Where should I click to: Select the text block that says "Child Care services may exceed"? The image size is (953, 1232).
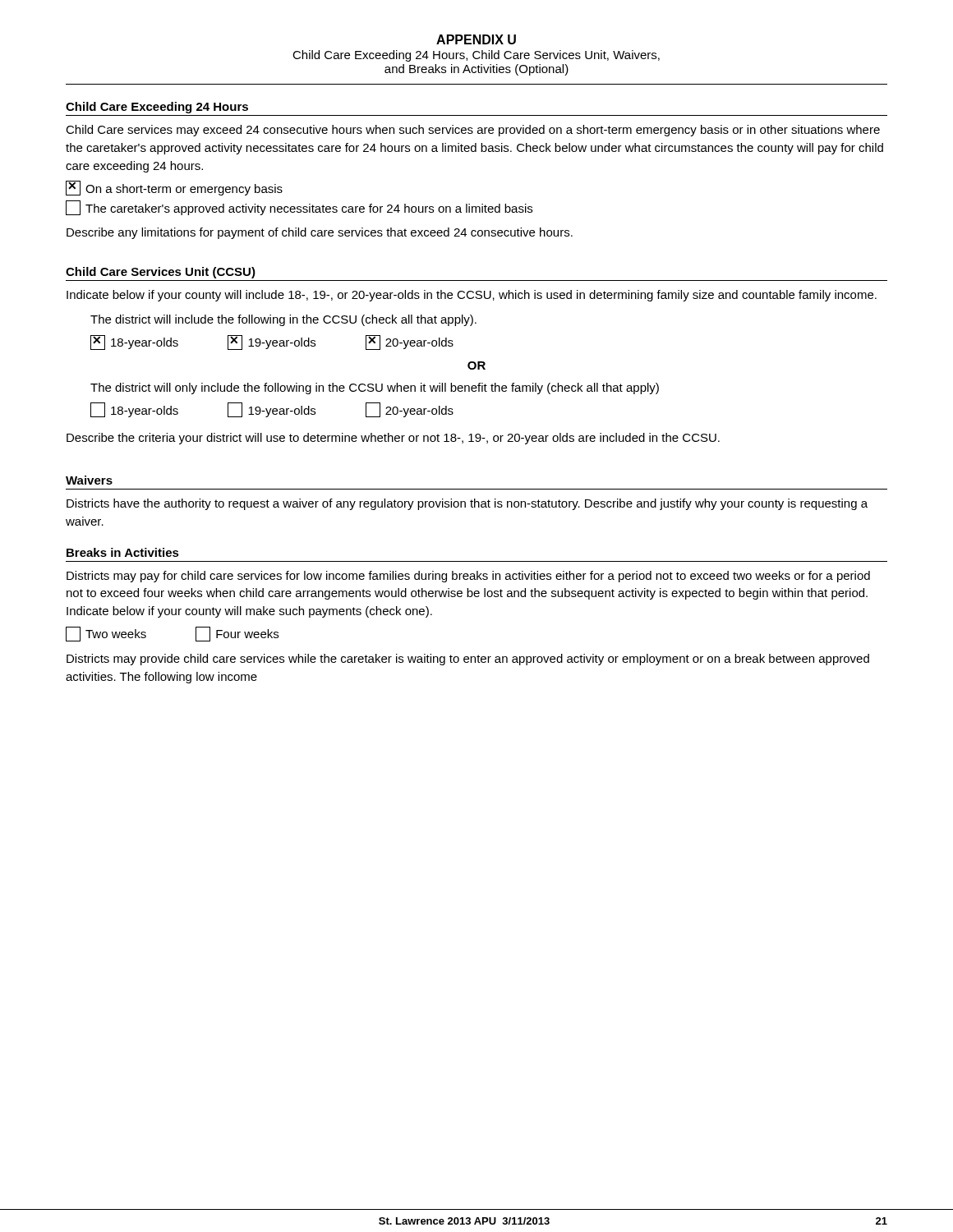pos(475,147)
